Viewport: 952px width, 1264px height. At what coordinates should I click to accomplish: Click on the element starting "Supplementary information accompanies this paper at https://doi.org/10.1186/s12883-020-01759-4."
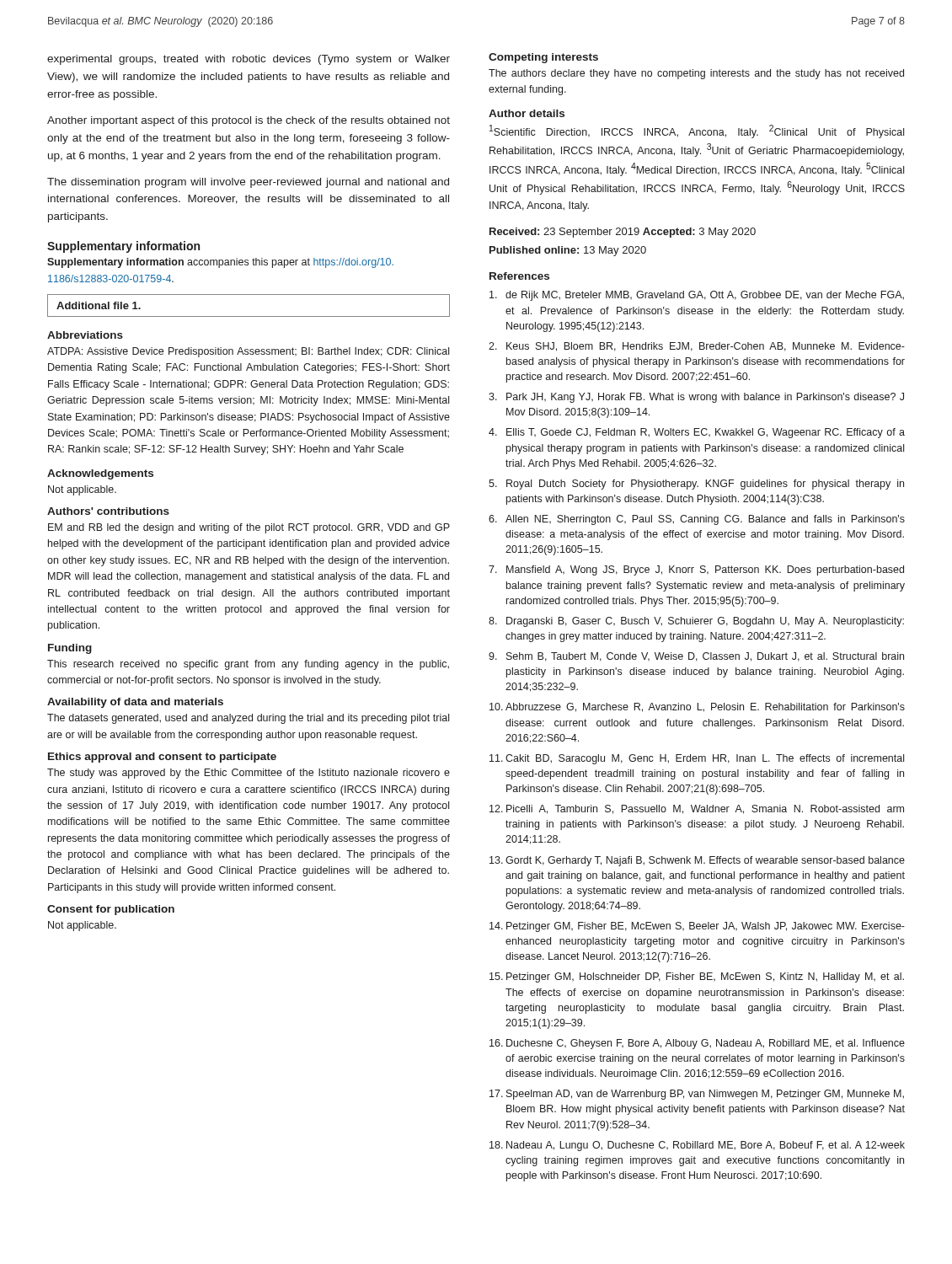(x=249, y=271)
